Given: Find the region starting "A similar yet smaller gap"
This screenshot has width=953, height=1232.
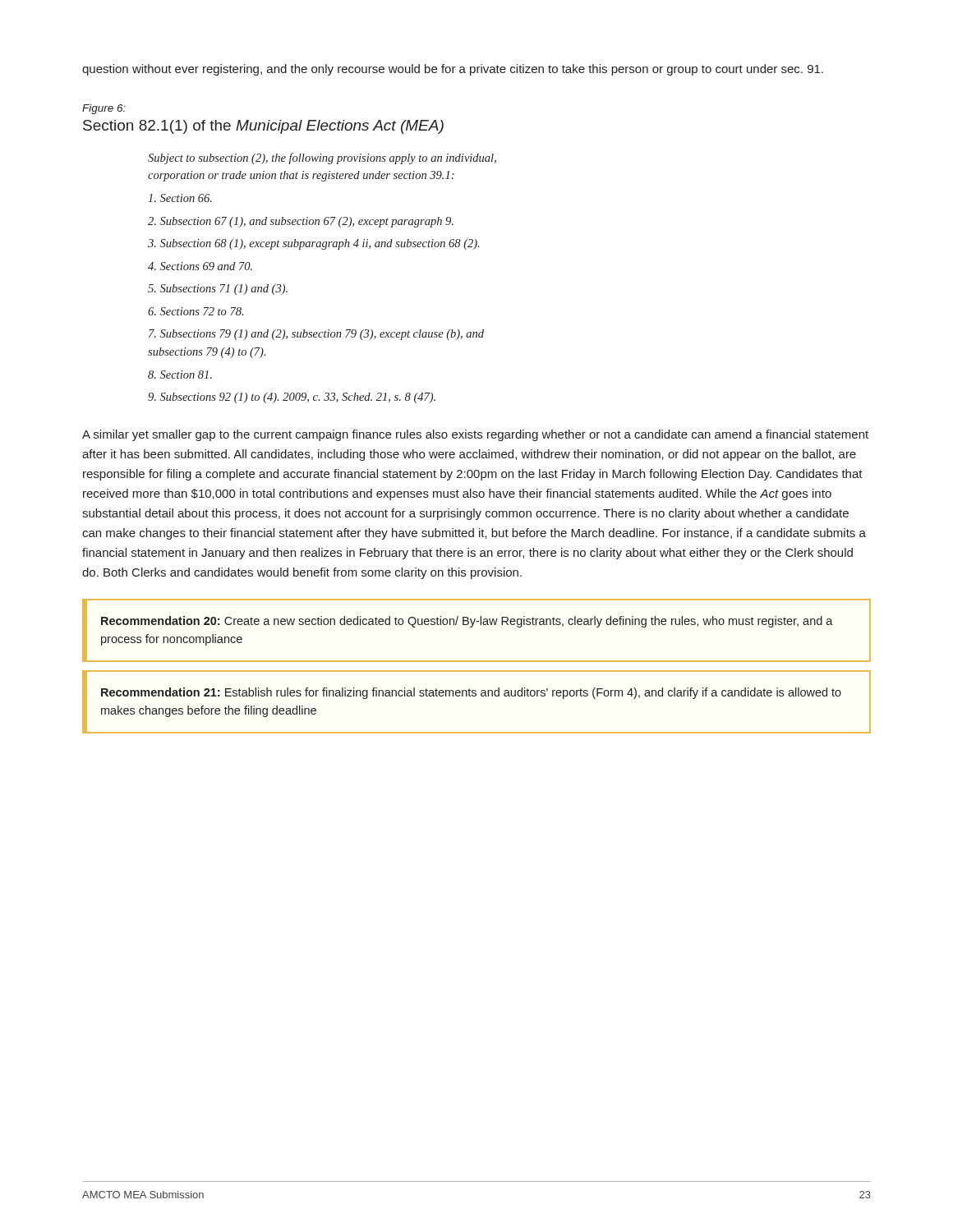Looking at the screenshot, I should 475,503.
